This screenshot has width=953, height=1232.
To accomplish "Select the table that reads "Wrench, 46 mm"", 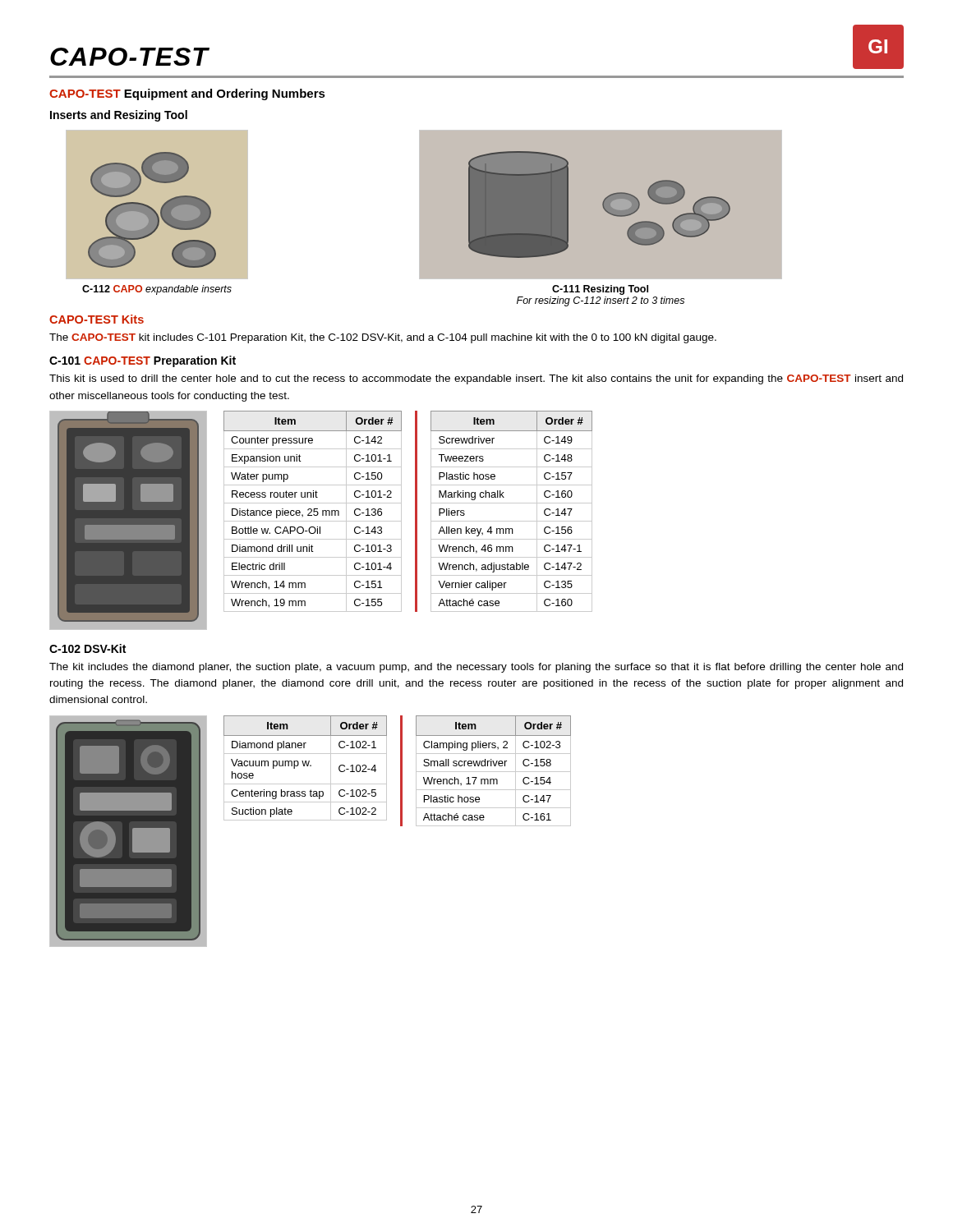I will [x=512, y=511].
